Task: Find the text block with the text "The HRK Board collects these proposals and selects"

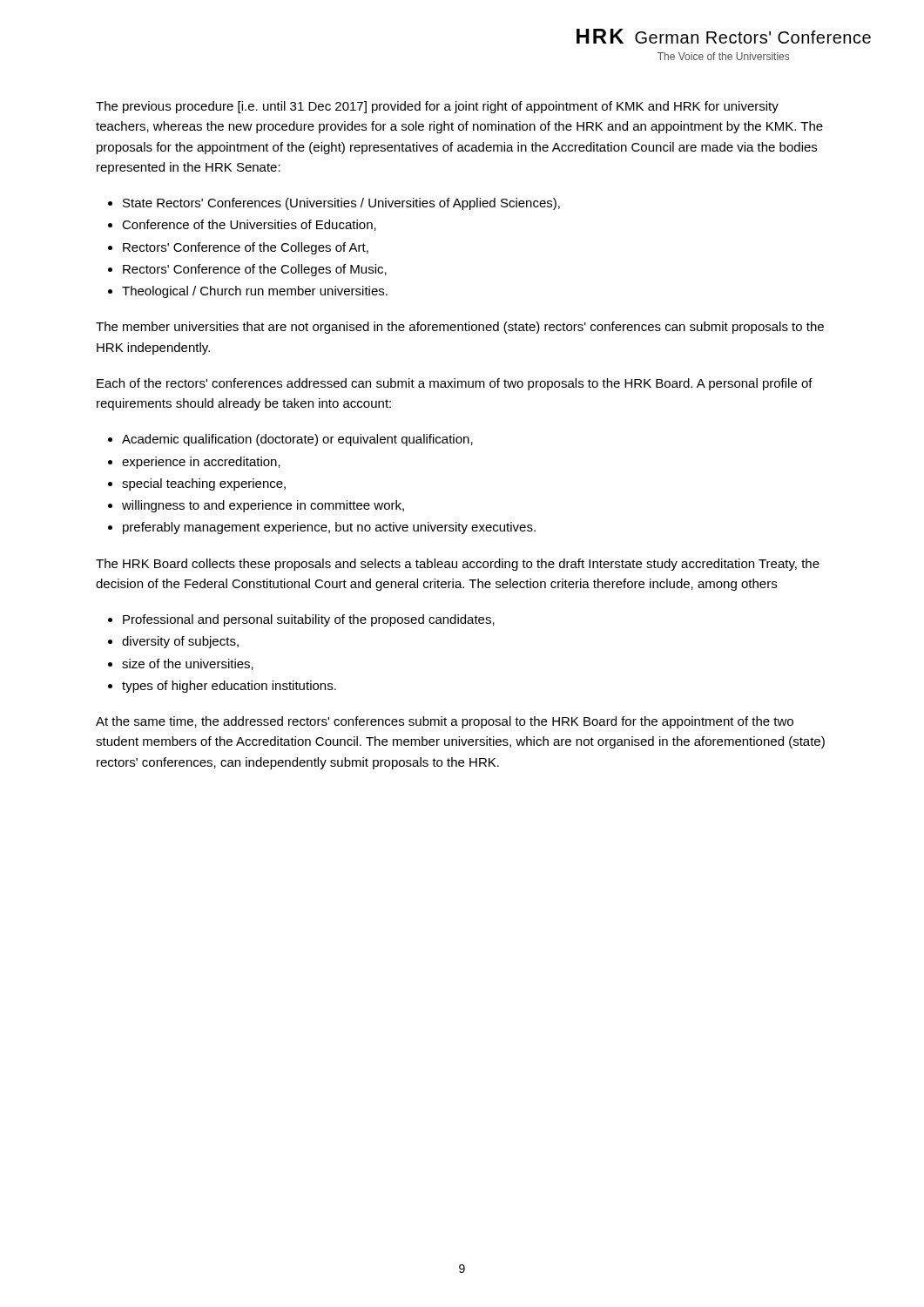Action: click(458, 573)
